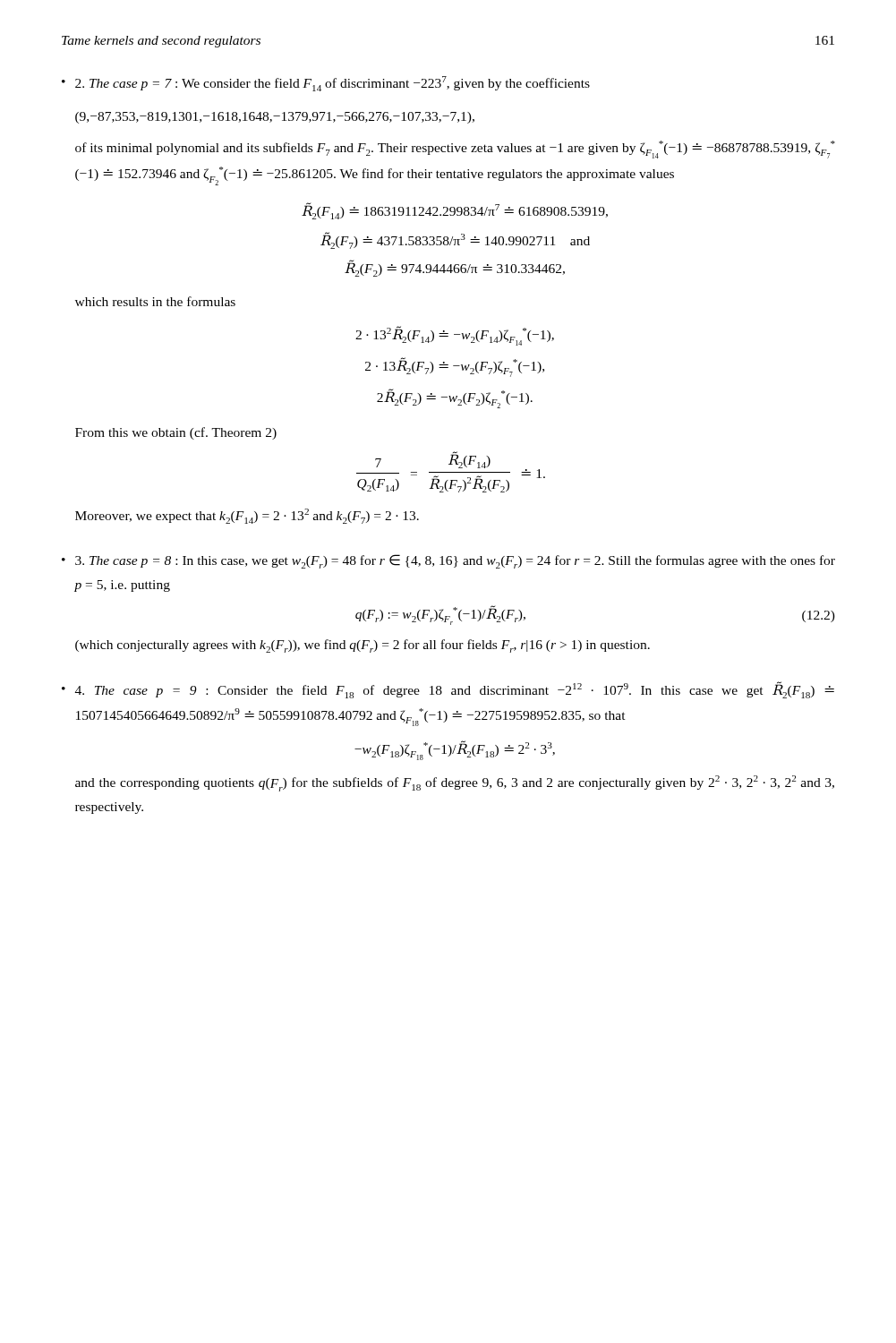Find the list item that says "• 2. The"
Viewport: 896px width, 1343px height.
point(326,84)
